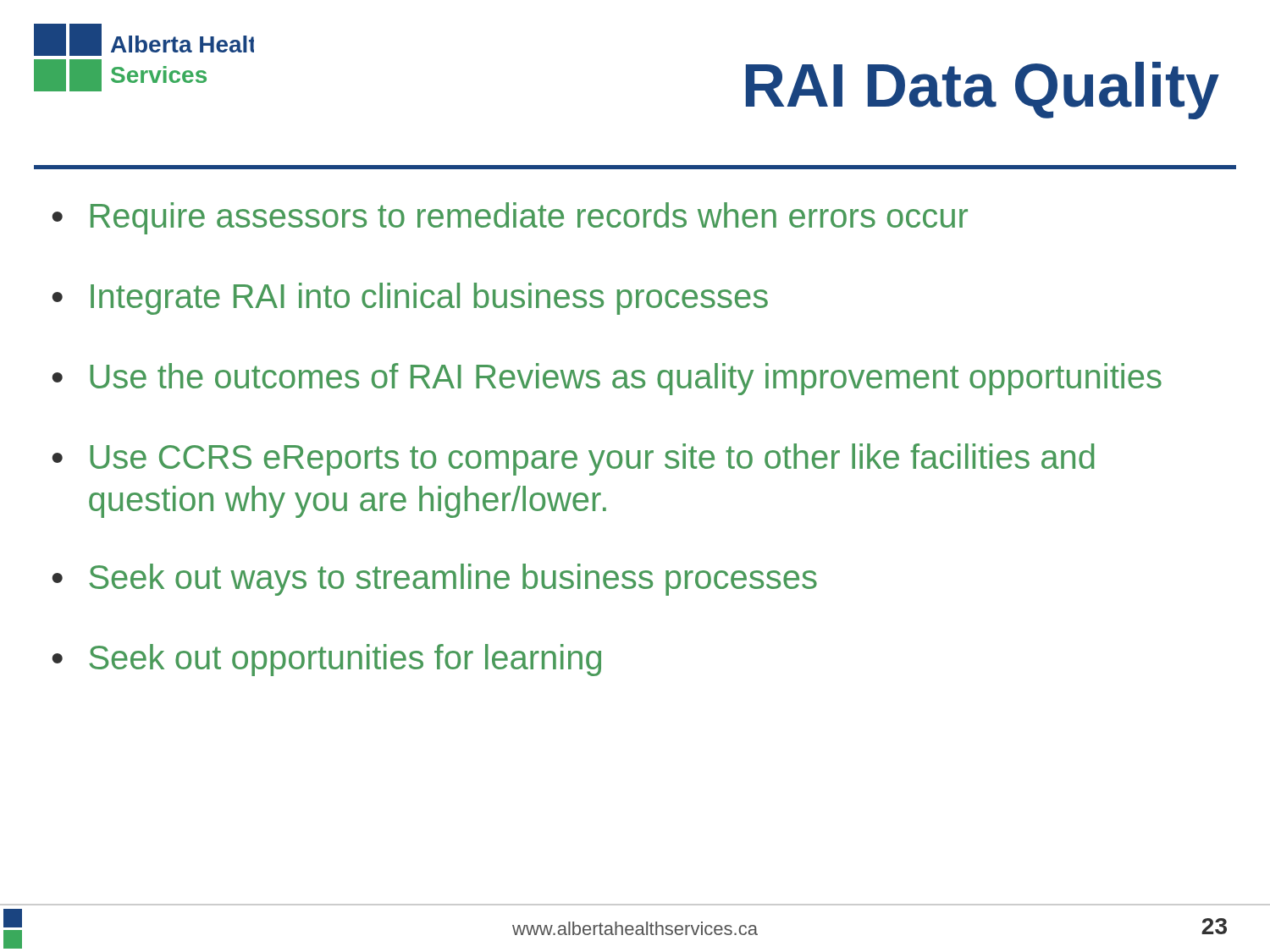Click on the list item that reads "• Integrate RAI"
The width and height of the screenshot is (1270, 952).
click(x=410, y=297)
